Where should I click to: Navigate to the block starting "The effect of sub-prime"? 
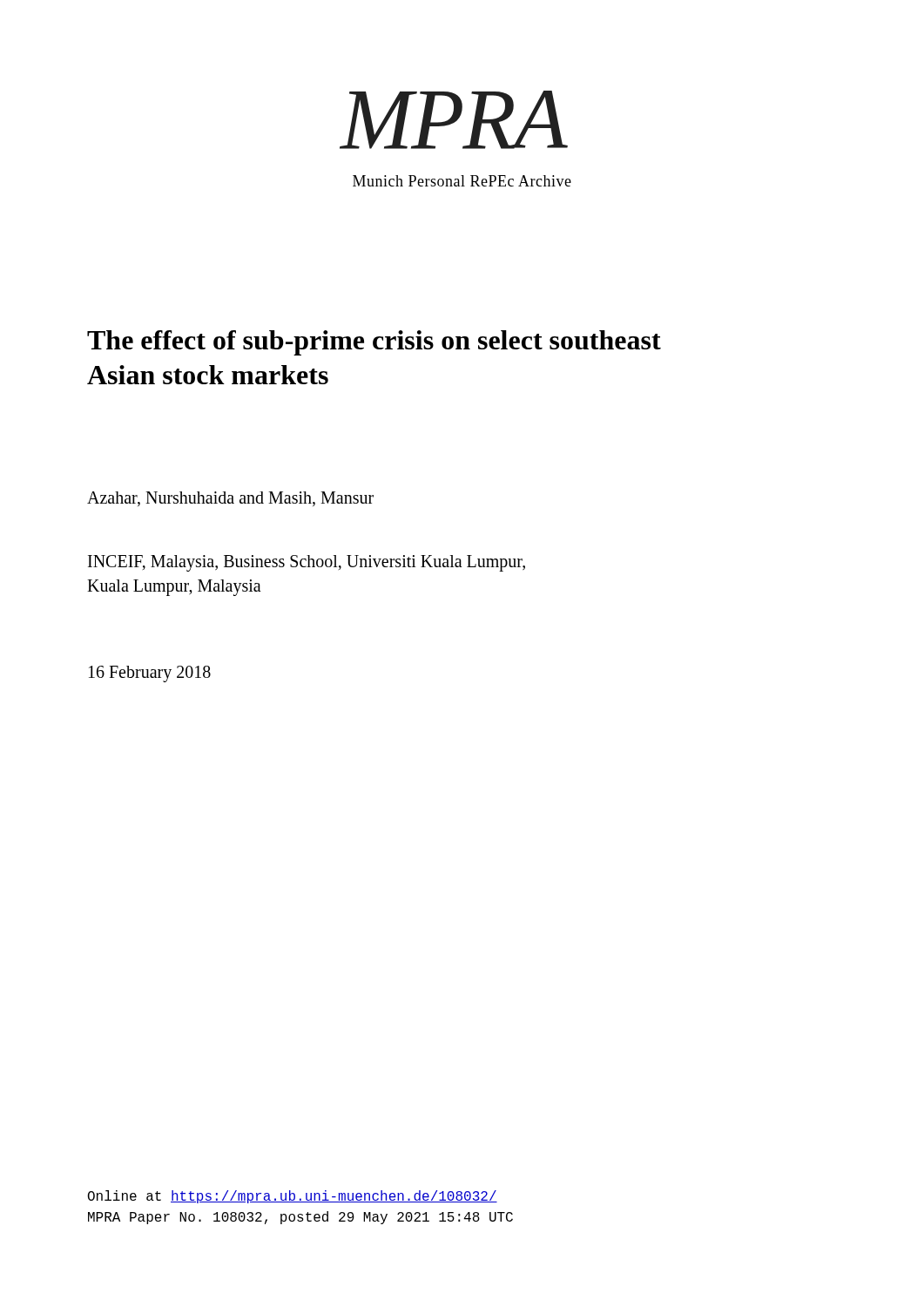coord(383,357)
